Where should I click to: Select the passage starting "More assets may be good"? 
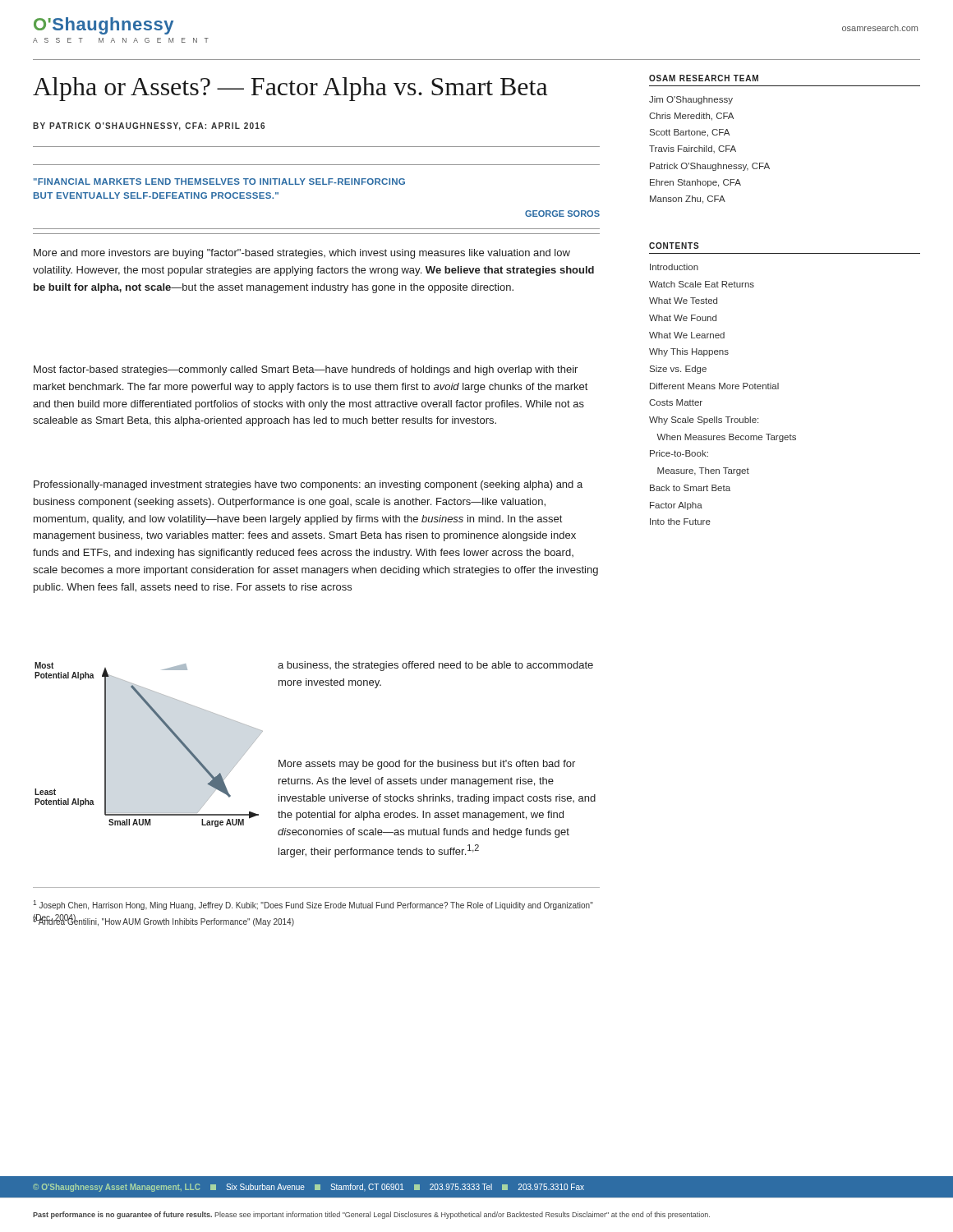tap(439, 808)
